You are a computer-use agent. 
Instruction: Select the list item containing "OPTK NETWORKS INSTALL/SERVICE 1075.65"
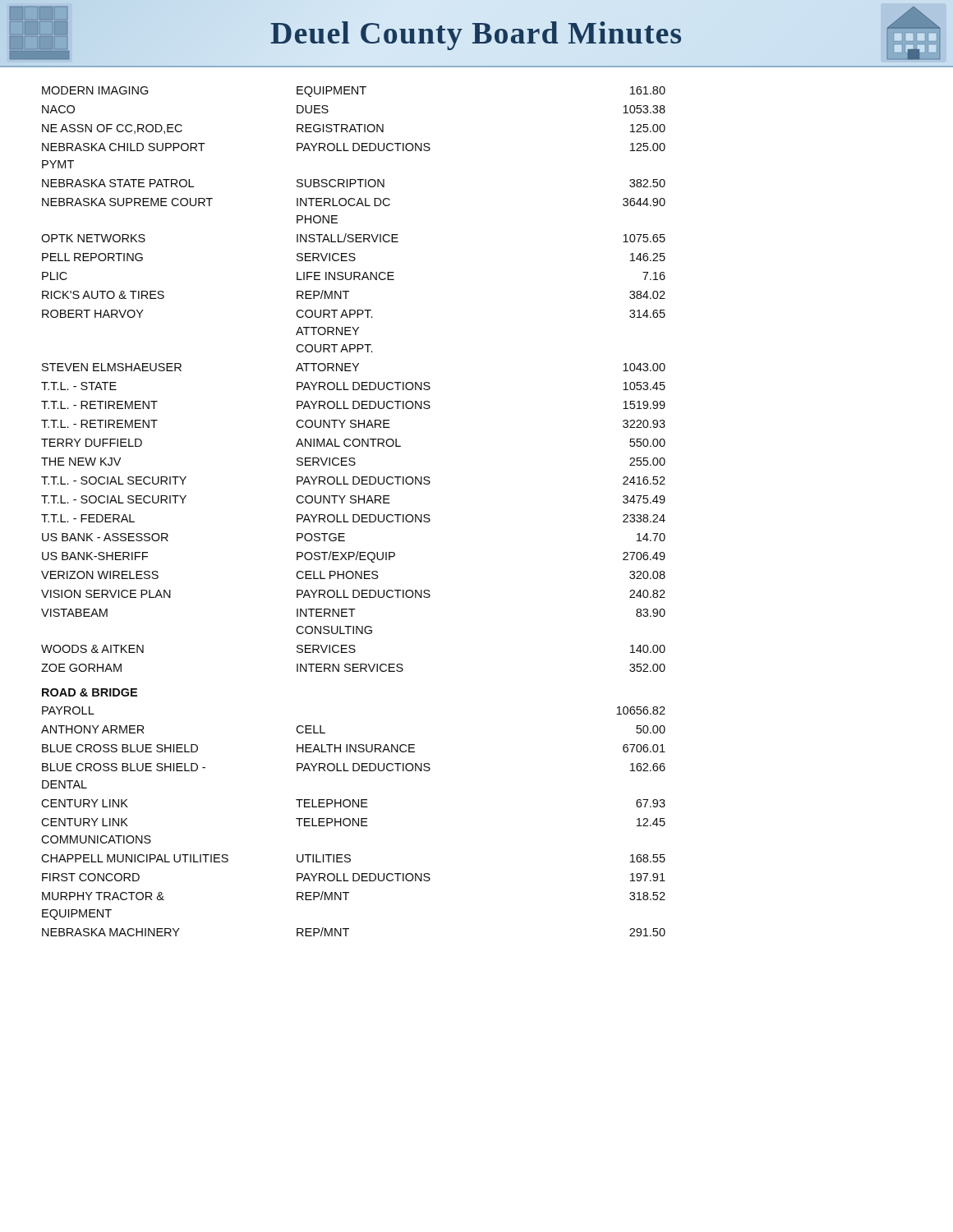tap(353, 239)
